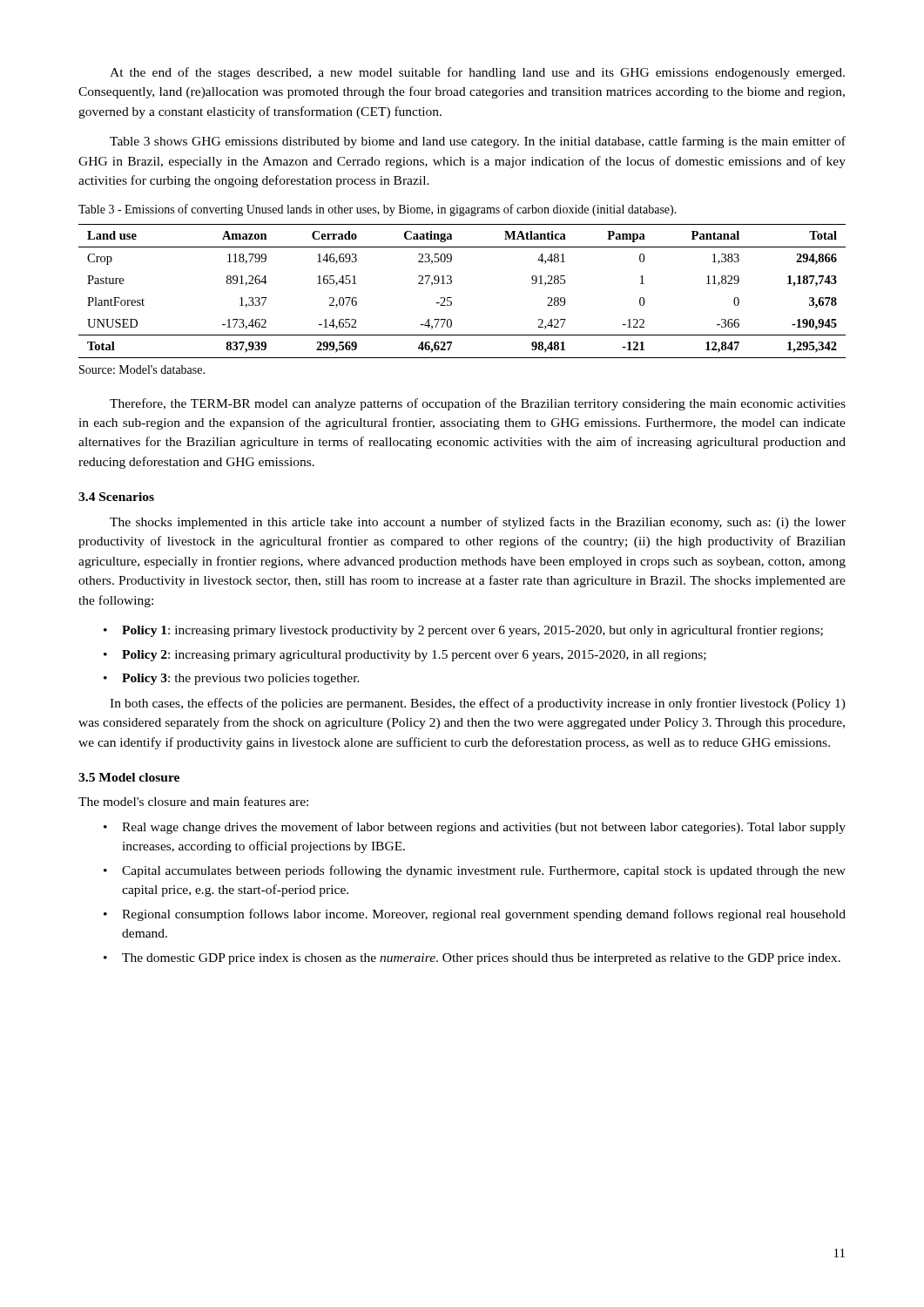Find the footnote that reads "Source: Model's database."
The image size is (924, 1307).
pos(142,370)
